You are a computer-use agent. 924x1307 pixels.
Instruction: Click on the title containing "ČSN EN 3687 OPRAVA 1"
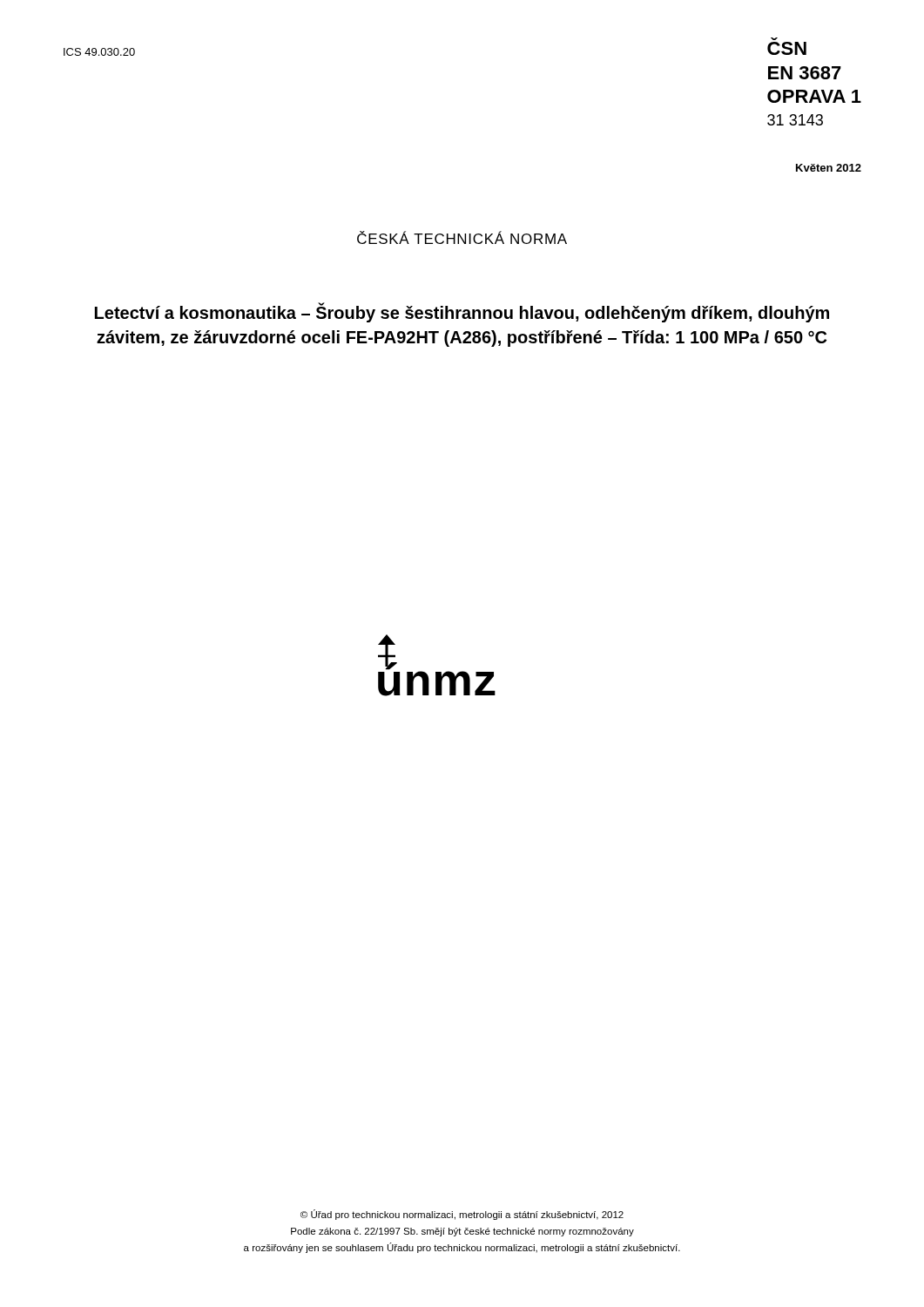tap(814, 83)
